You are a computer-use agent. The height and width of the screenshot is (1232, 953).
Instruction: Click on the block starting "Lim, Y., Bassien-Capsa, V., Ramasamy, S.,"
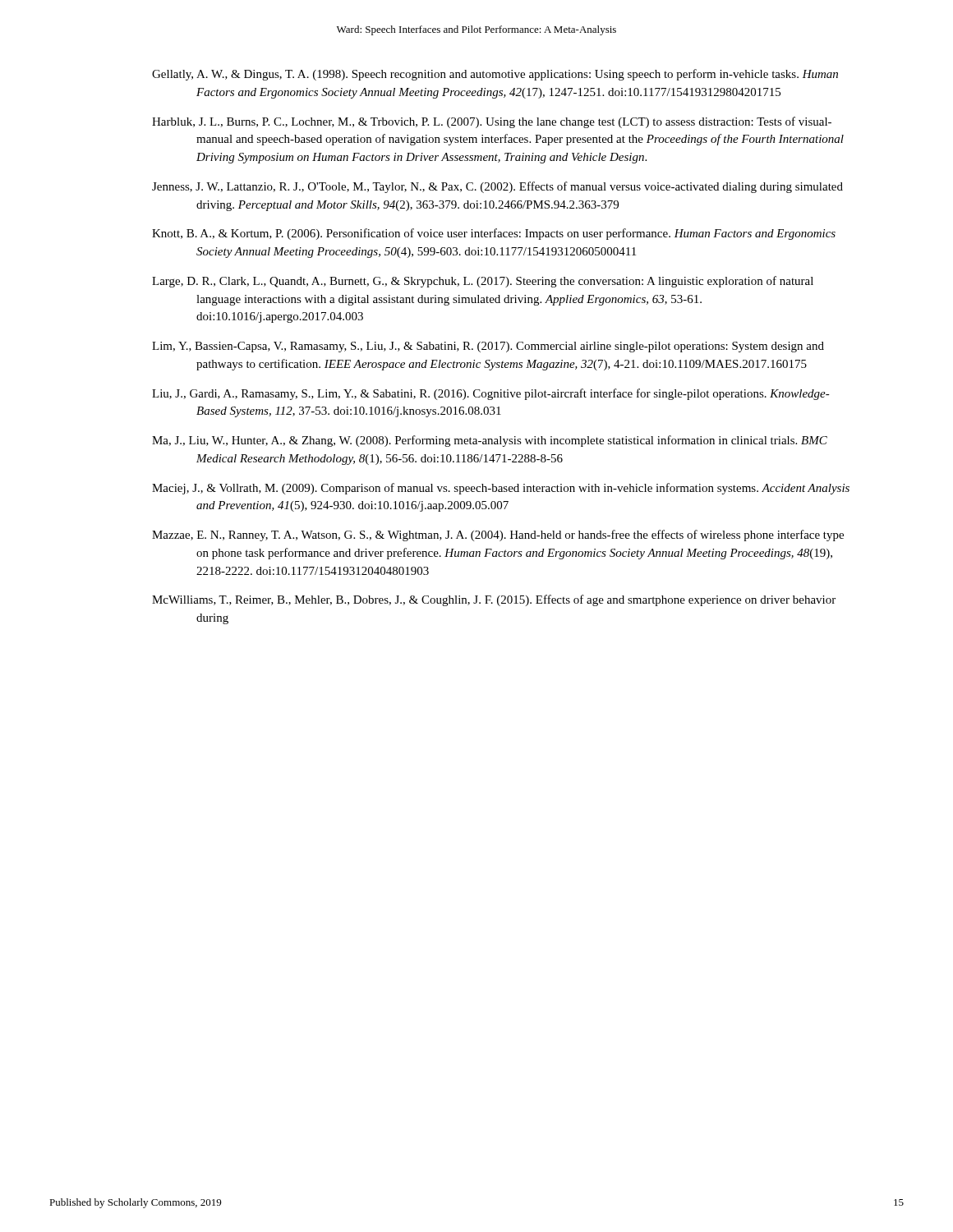tap(488, 355)
